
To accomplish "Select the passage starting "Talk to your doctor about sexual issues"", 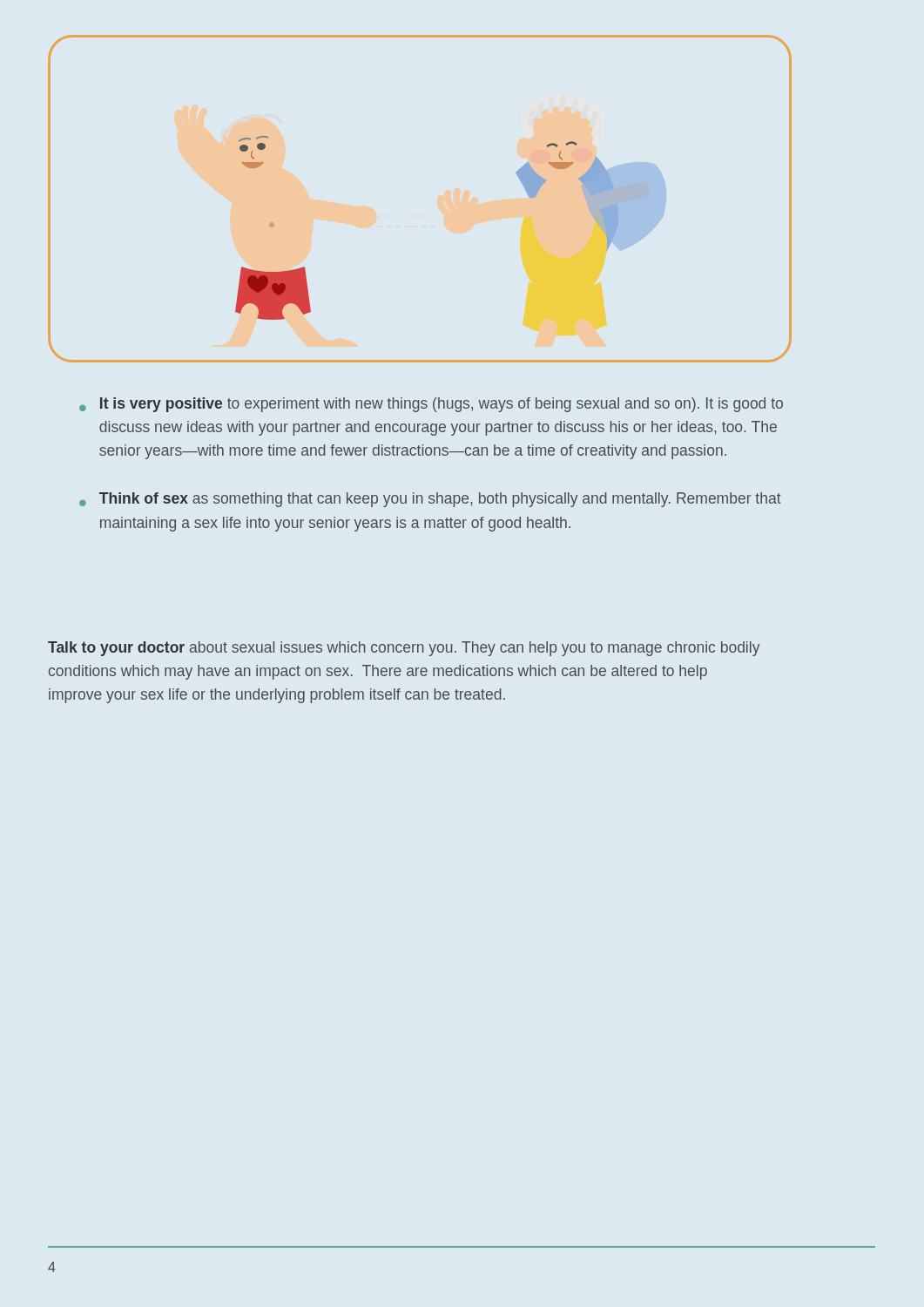I will click(404, 671).
